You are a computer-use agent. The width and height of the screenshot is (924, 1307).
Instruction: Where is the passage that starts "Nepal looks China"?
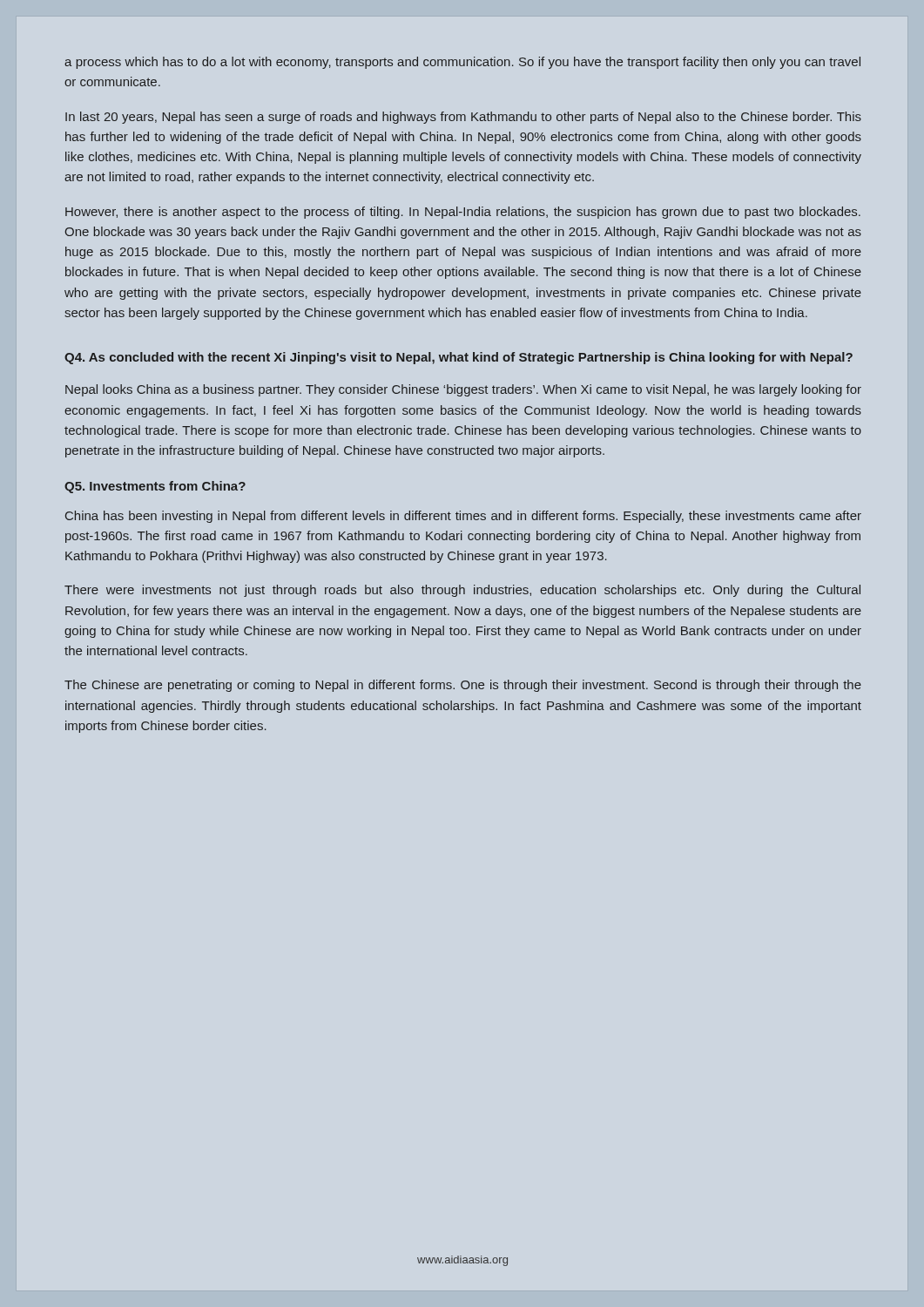[463, 420]
